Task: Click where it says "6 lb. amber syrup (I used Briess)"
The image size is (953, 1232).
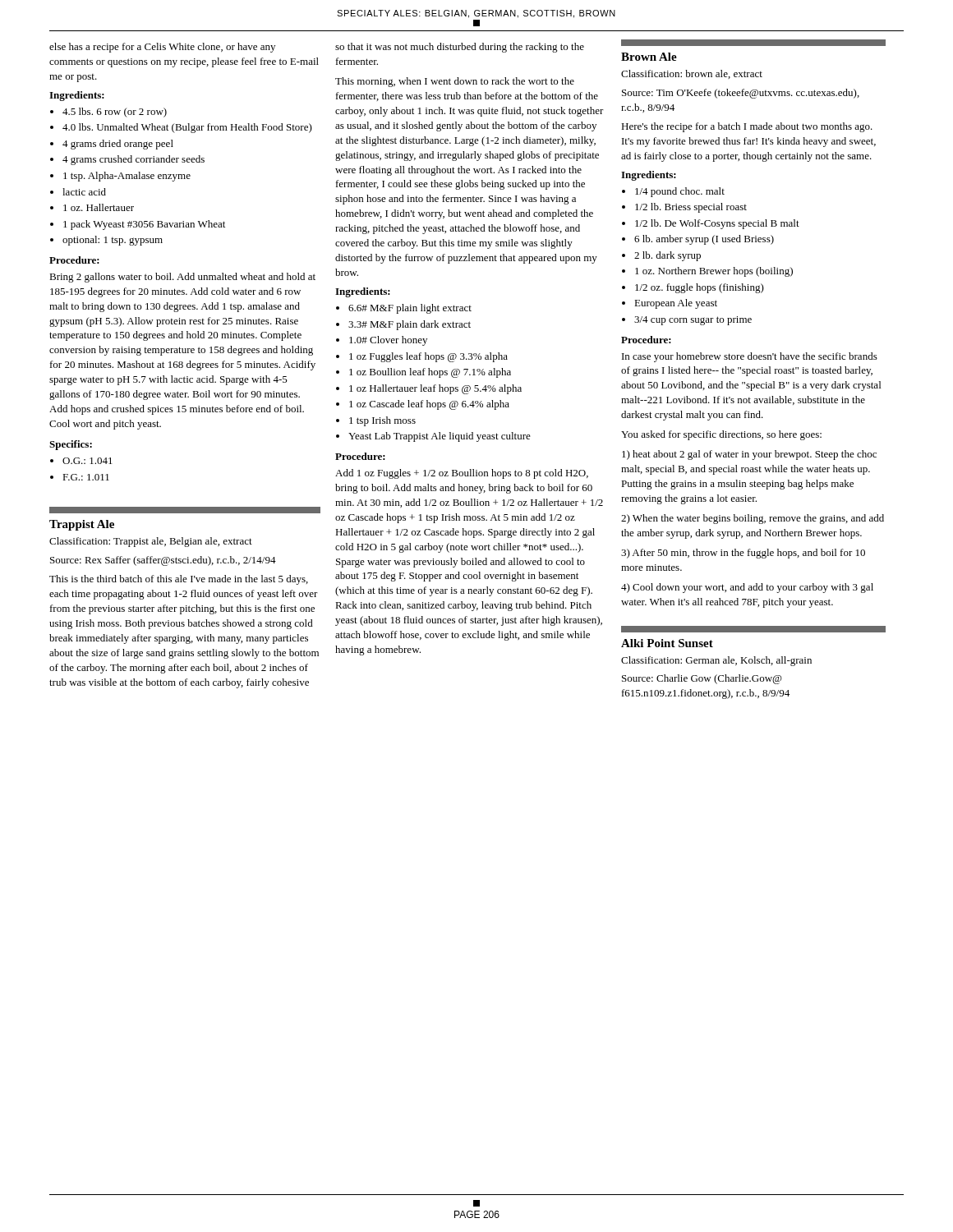Action: (x=704, y=239)
